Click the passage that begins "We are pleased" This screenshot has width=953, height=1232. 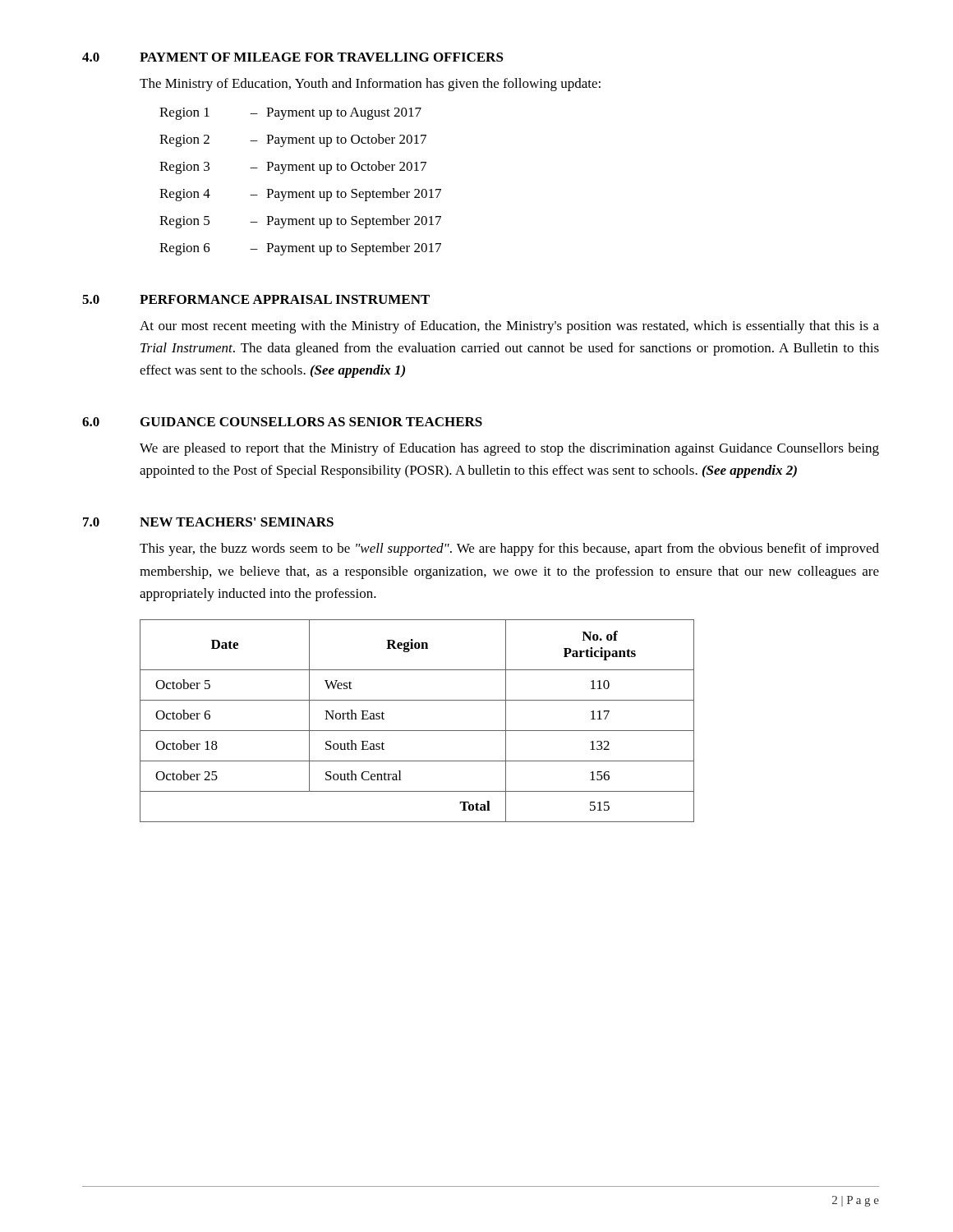pyautogui.click(x=509, y=459)
